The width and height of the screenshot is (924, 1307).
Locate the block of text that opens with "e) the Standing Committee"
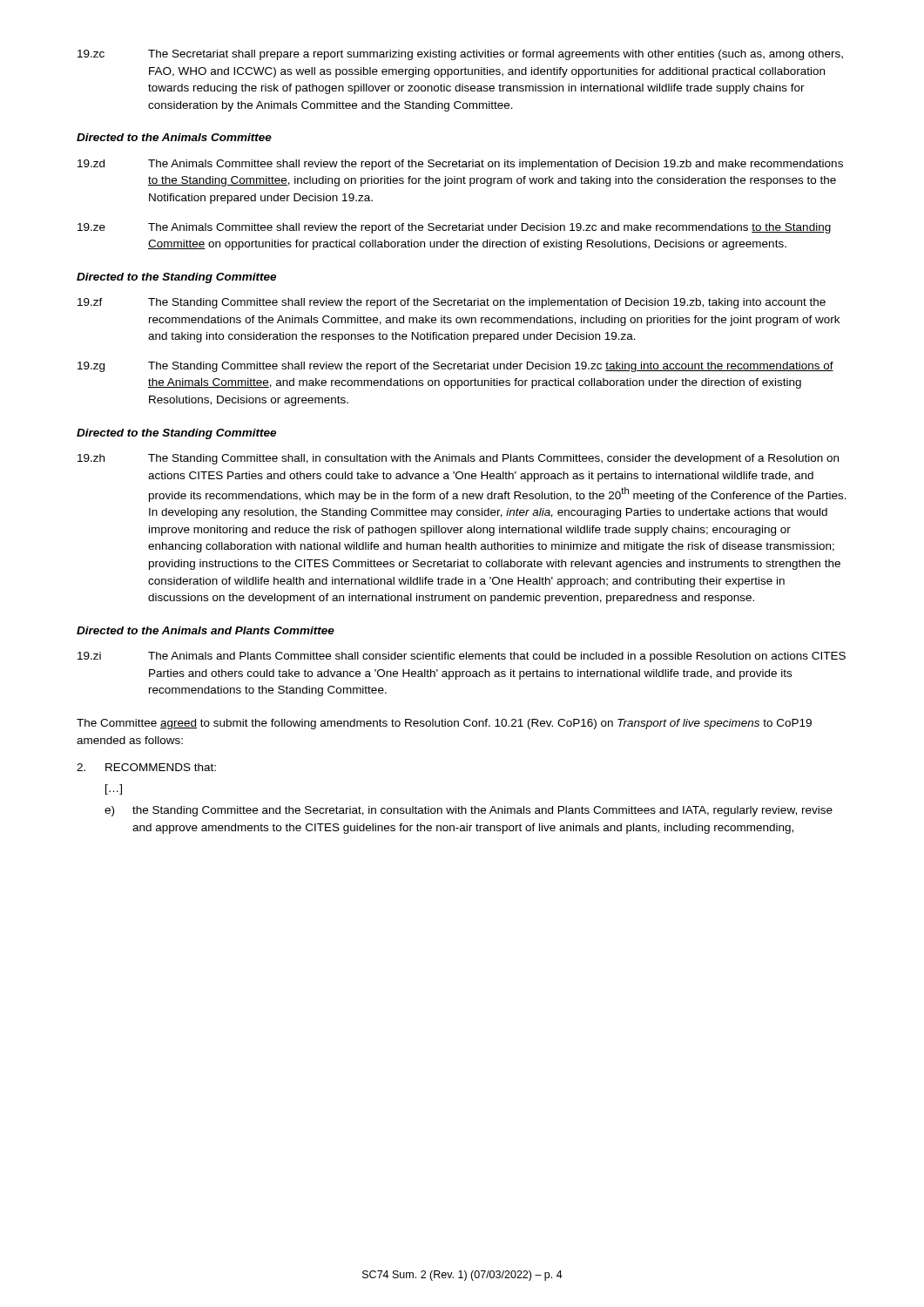pos(476,819)
